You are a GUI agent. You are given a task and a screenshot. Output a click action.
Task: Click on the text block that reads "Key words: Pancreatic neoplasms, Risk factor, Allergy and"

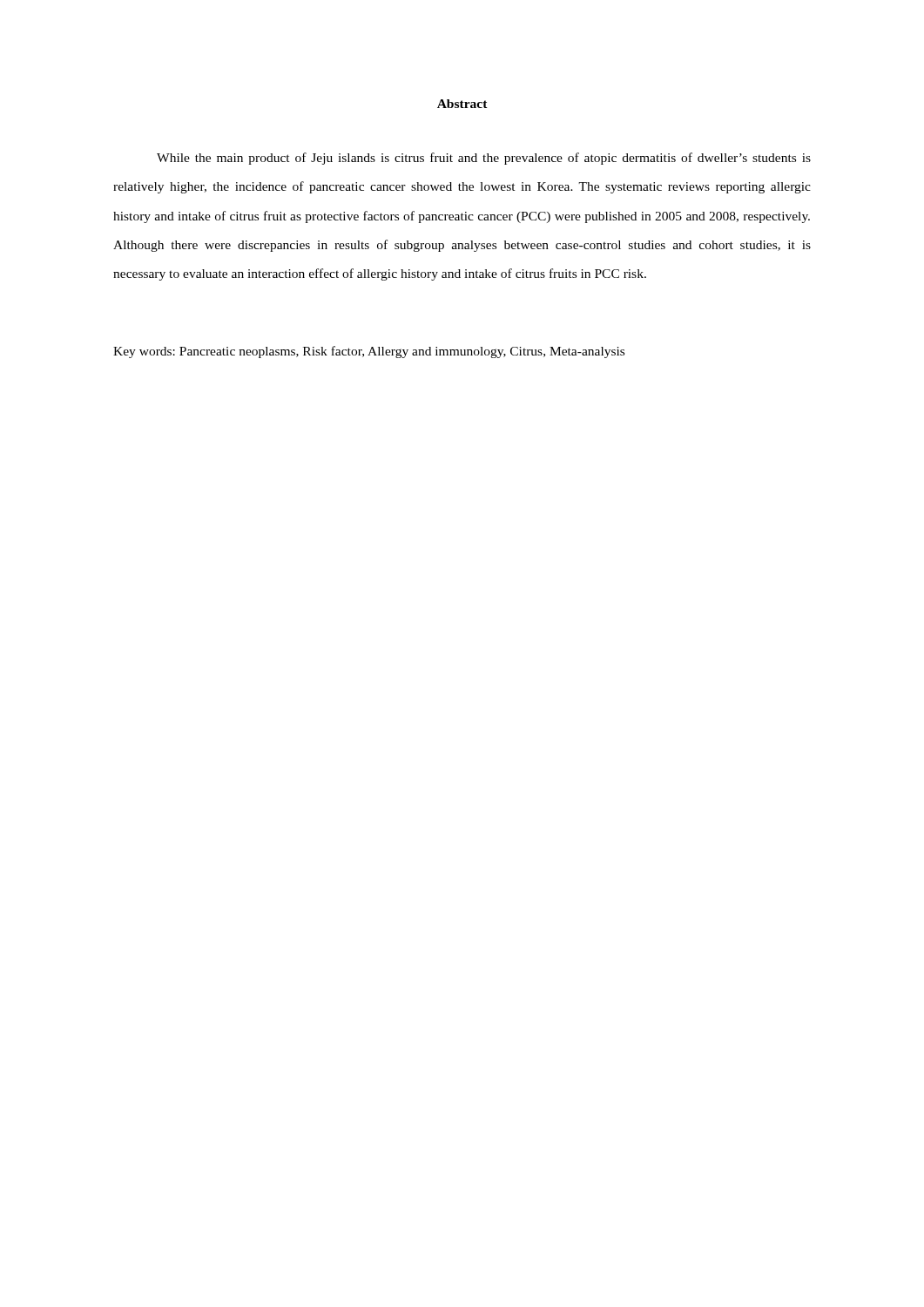pyautogui.click(x=369, y=350)
